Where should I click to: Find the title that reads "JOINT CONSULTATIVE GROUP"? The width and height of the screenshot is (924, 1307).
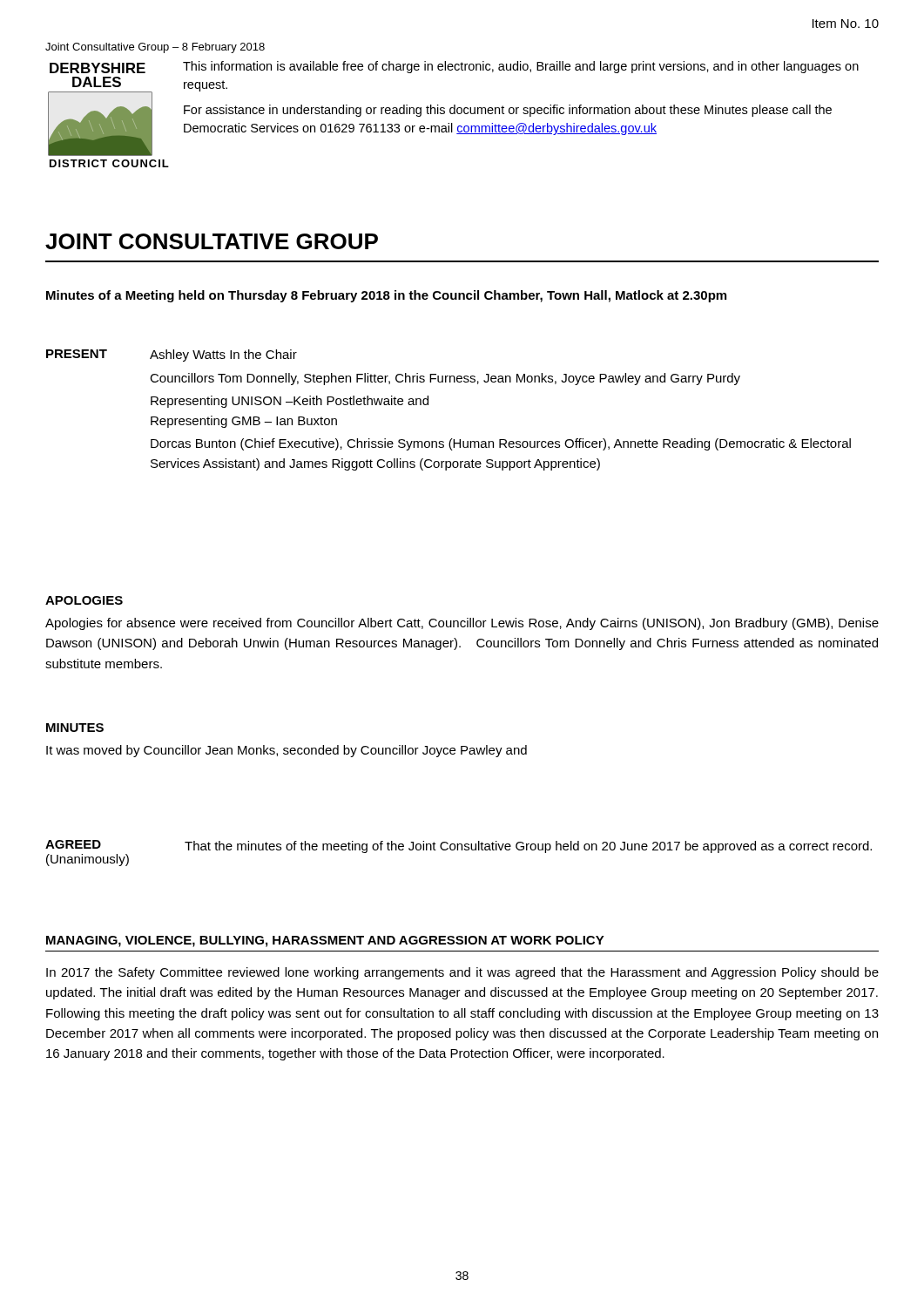(212, 241)
